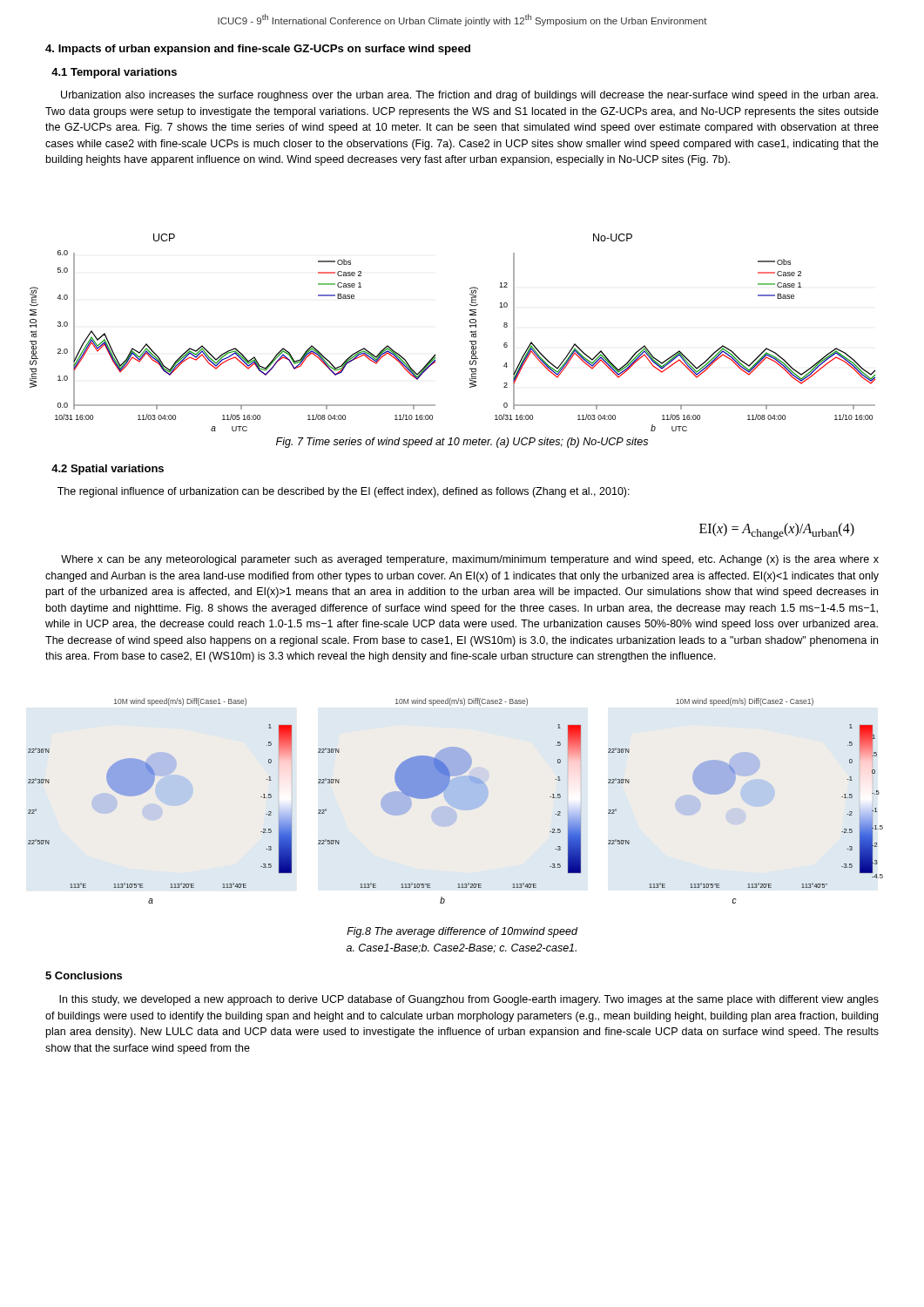The height and width of the screenshot is (1307, 924).
Task: Where is the passage that starts "Urbanization also increases the surface roughness"?
Action: coord(462,127)
